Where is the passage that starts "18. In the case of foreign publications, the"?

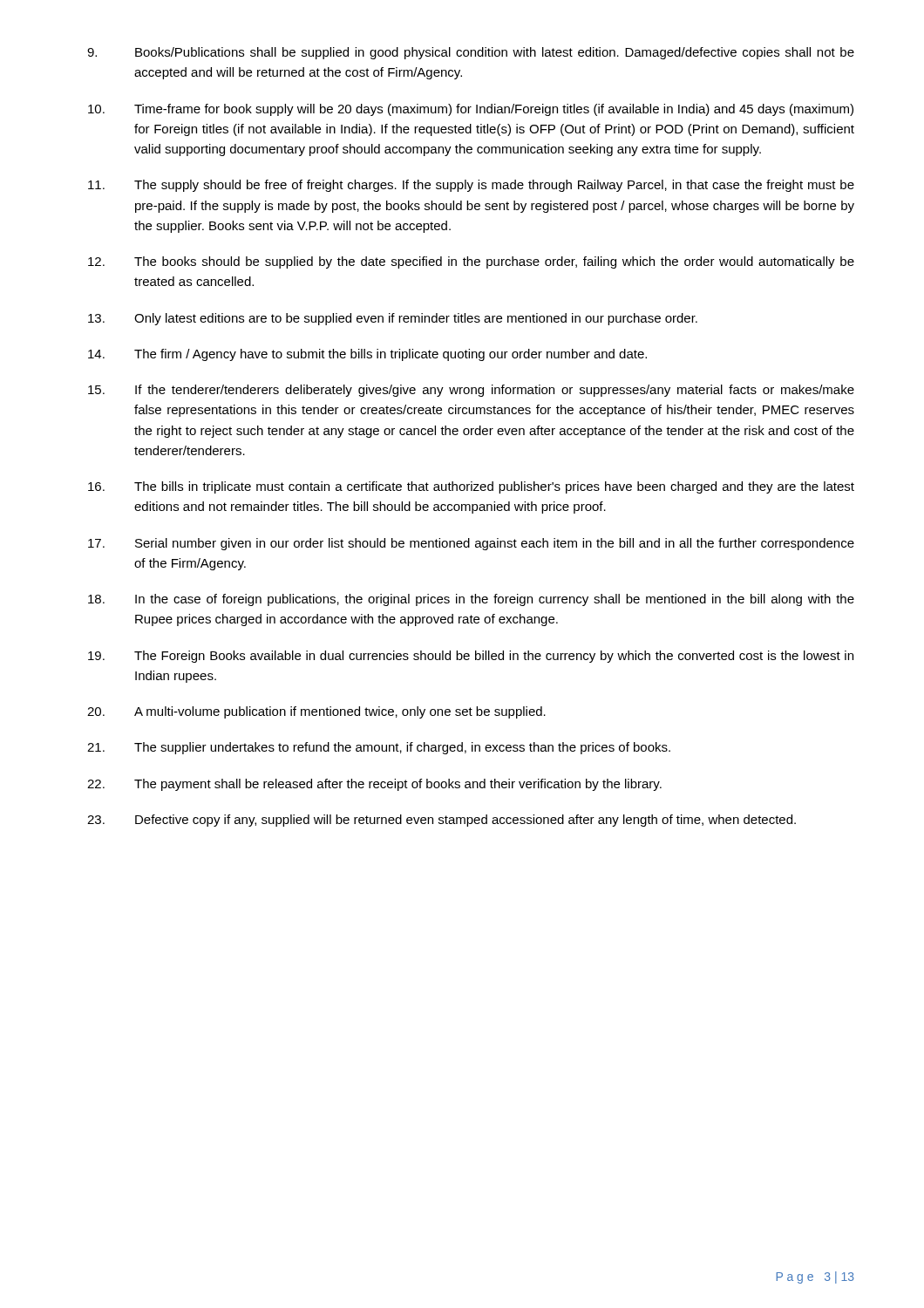point(471,609)
